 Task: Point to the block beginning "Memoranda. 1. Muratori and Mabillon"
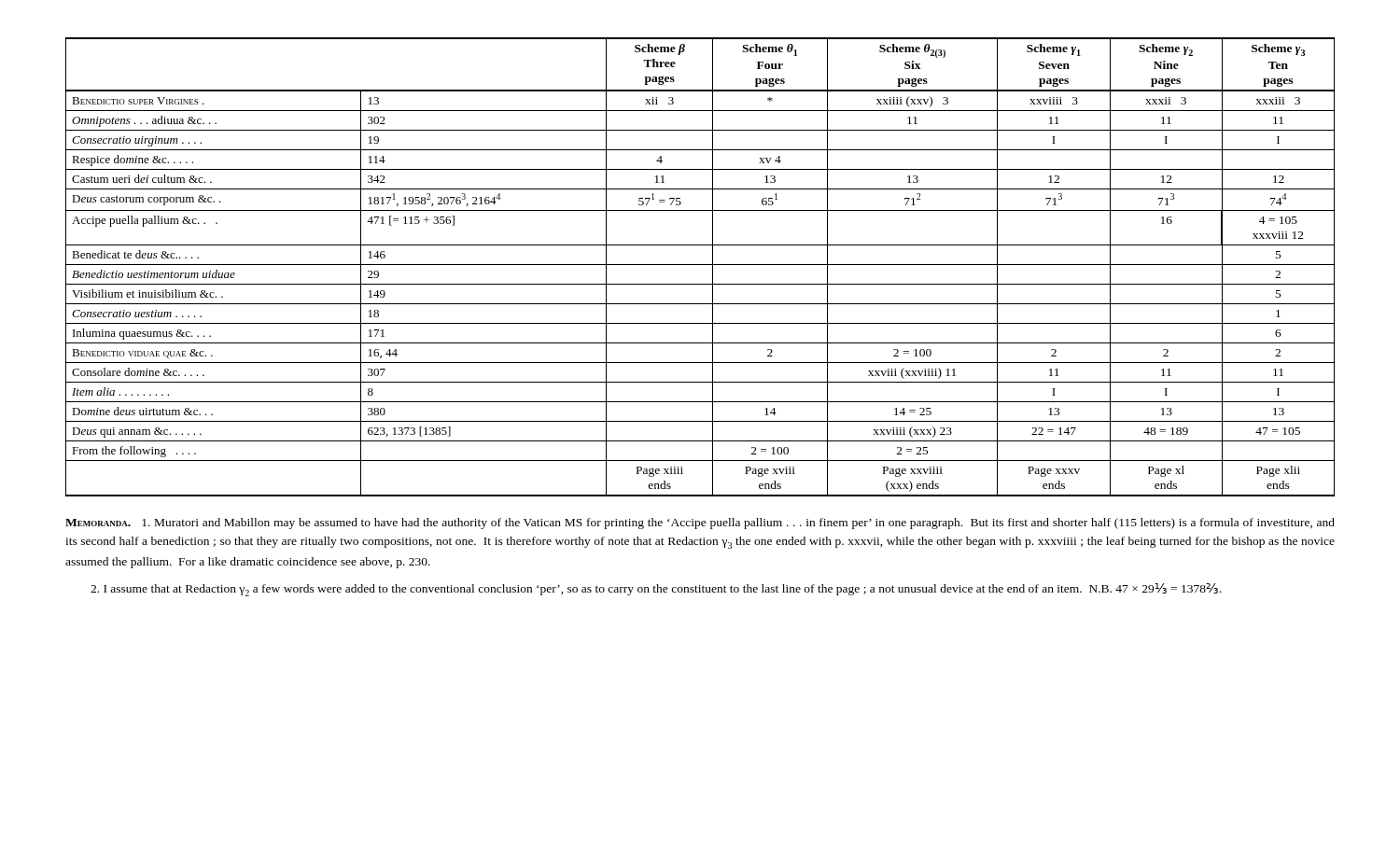[700, 556]
